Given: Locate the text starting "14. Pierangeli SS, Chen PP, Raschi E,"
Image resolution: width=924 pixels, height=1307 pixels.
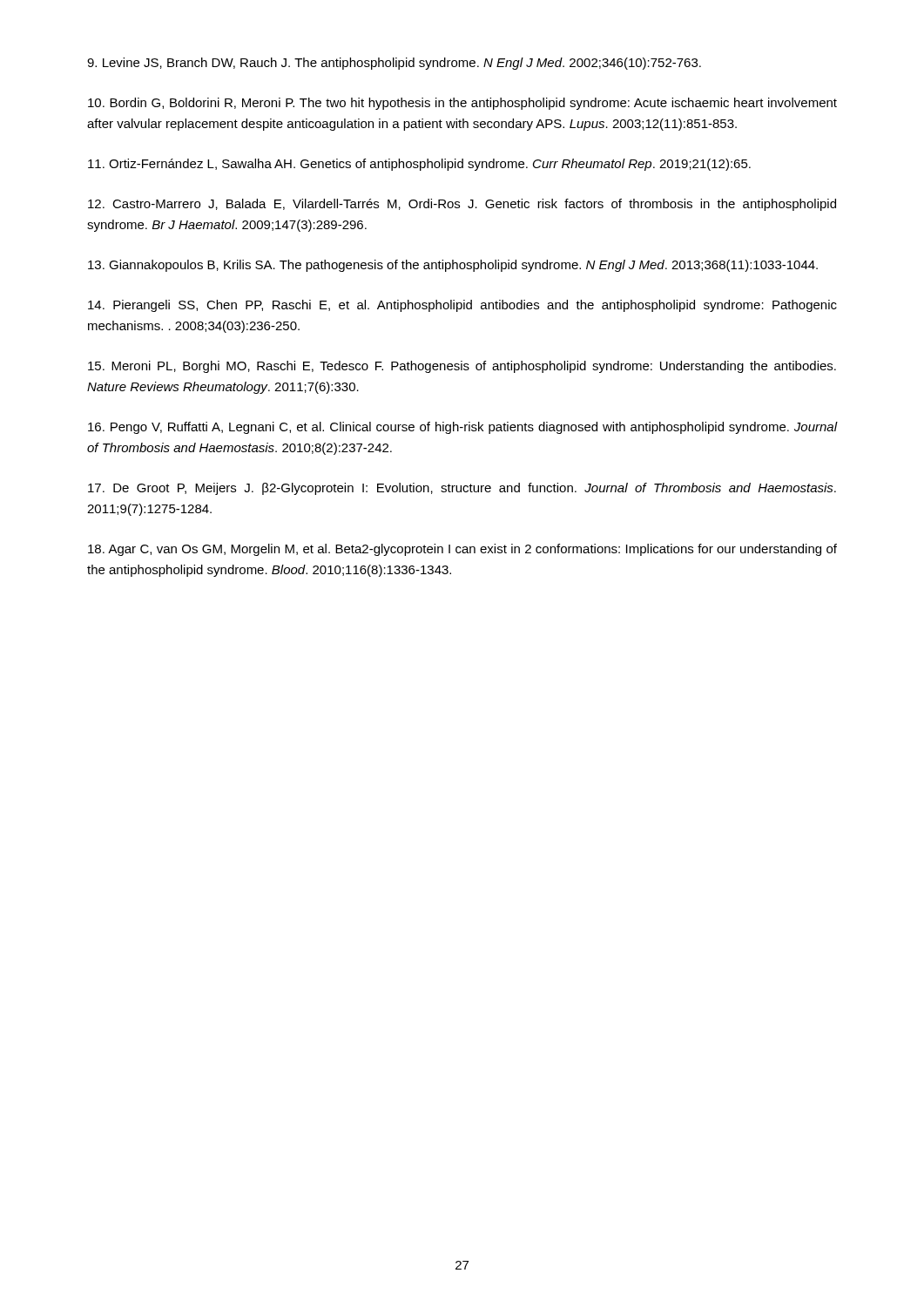Looking at the screenshot, I should click(x=462, y=315).
